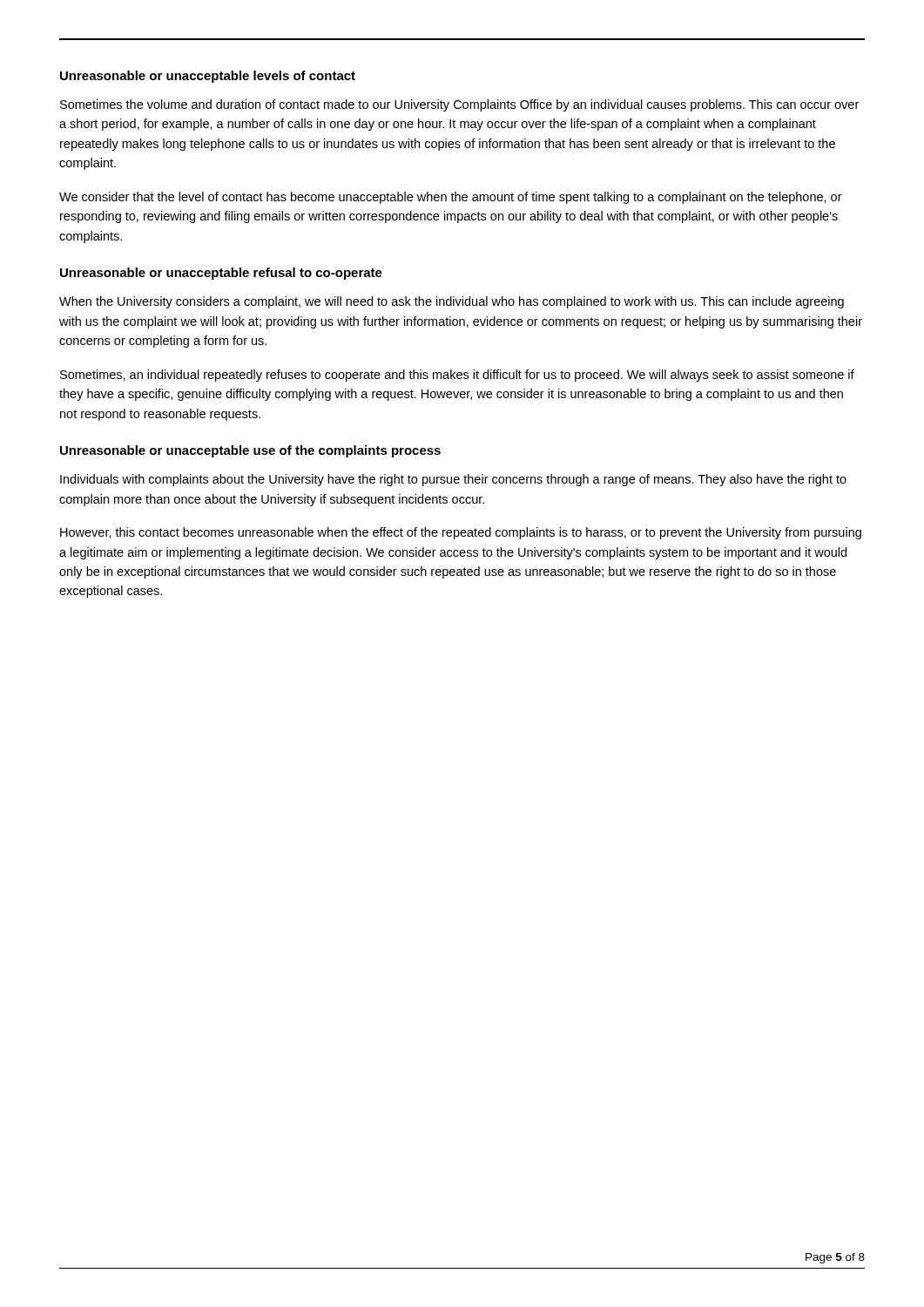
Task: Find the section header on this page that starts "Unreasonable or unacceptable refusal to"
Action: point(221,273)
